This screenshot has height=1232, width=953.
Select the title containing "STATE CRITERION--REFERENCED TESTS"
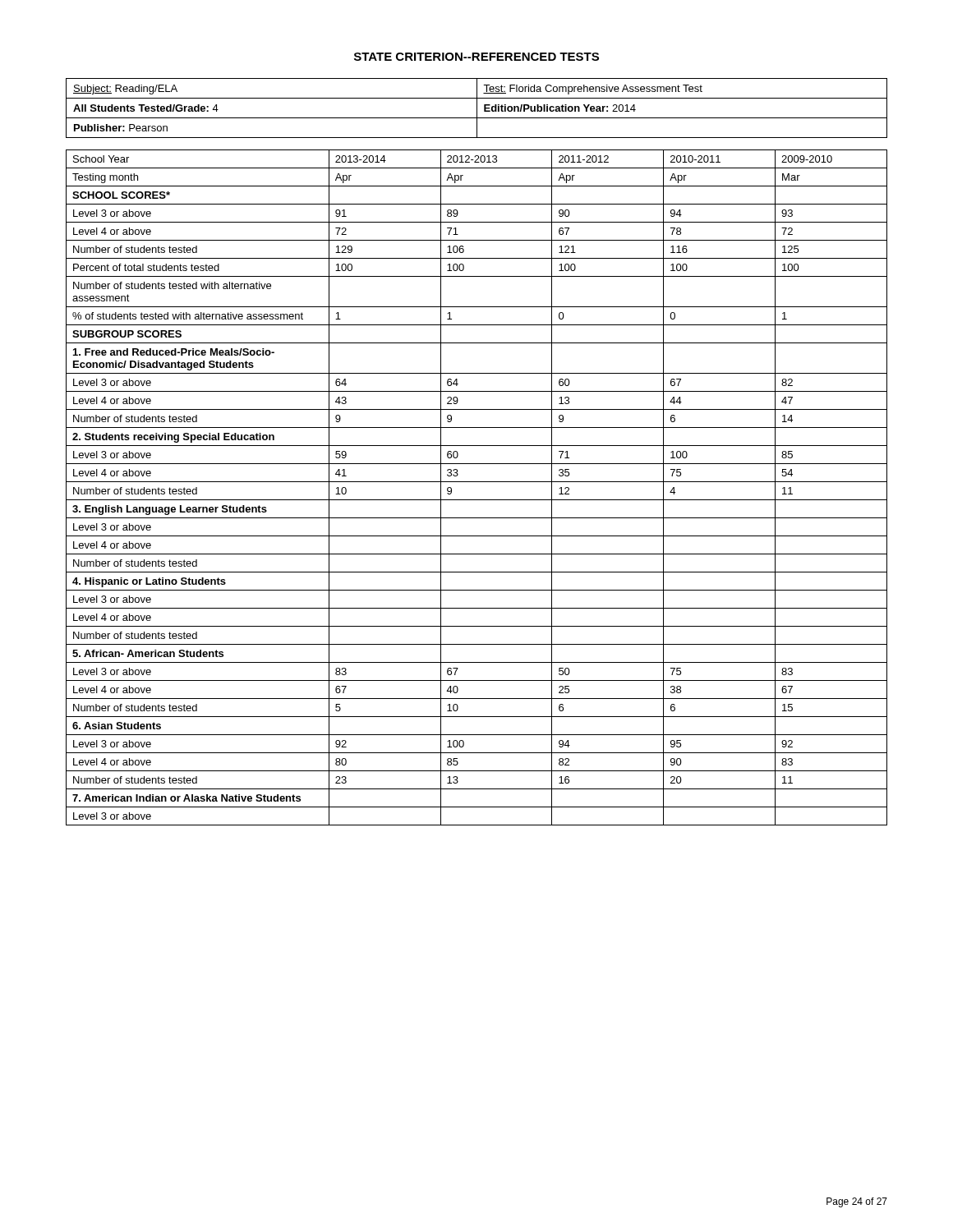pos(476,56)
